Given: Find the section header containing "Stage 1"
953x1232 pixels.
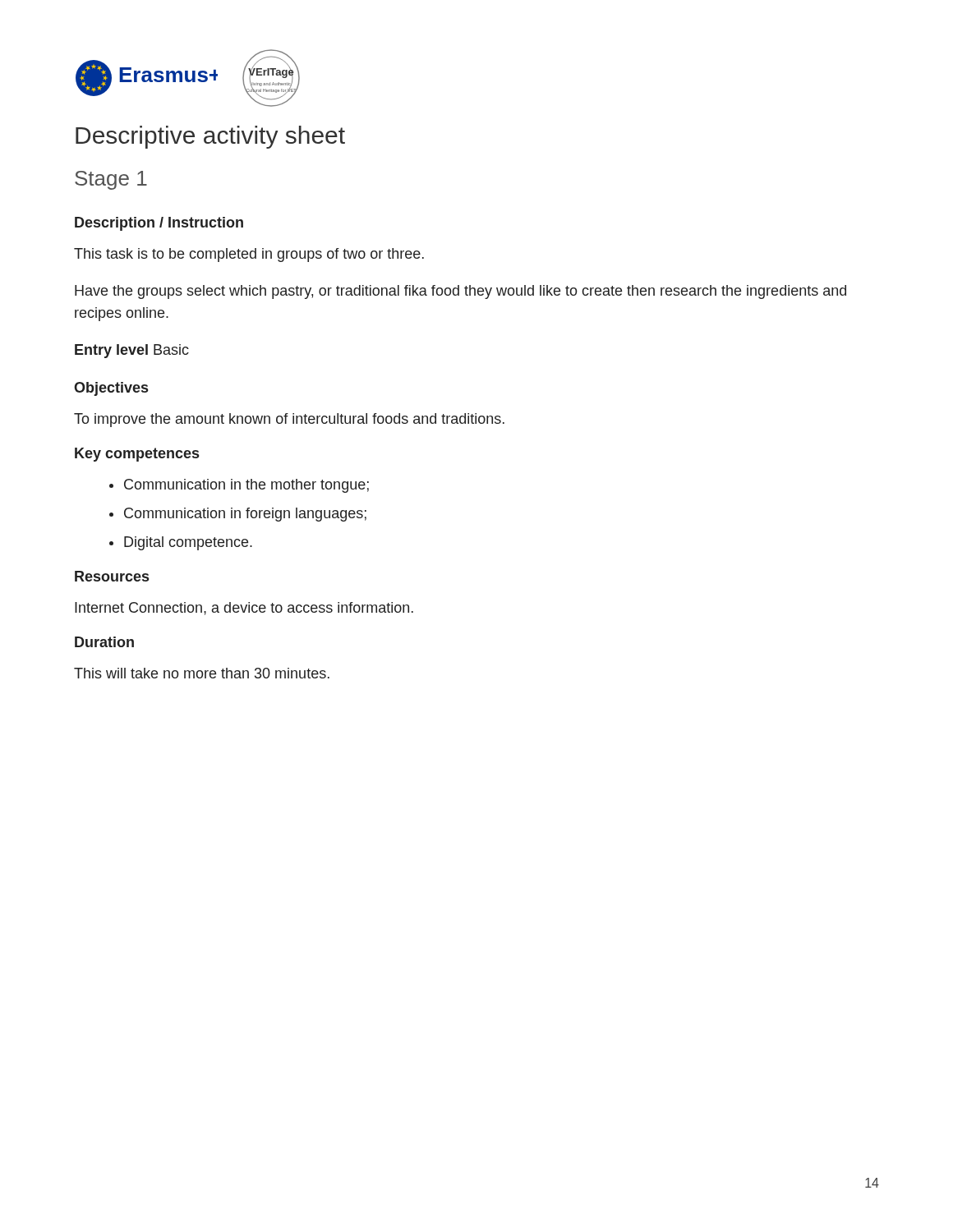Looking at the screenshot, I should (111, 178).
